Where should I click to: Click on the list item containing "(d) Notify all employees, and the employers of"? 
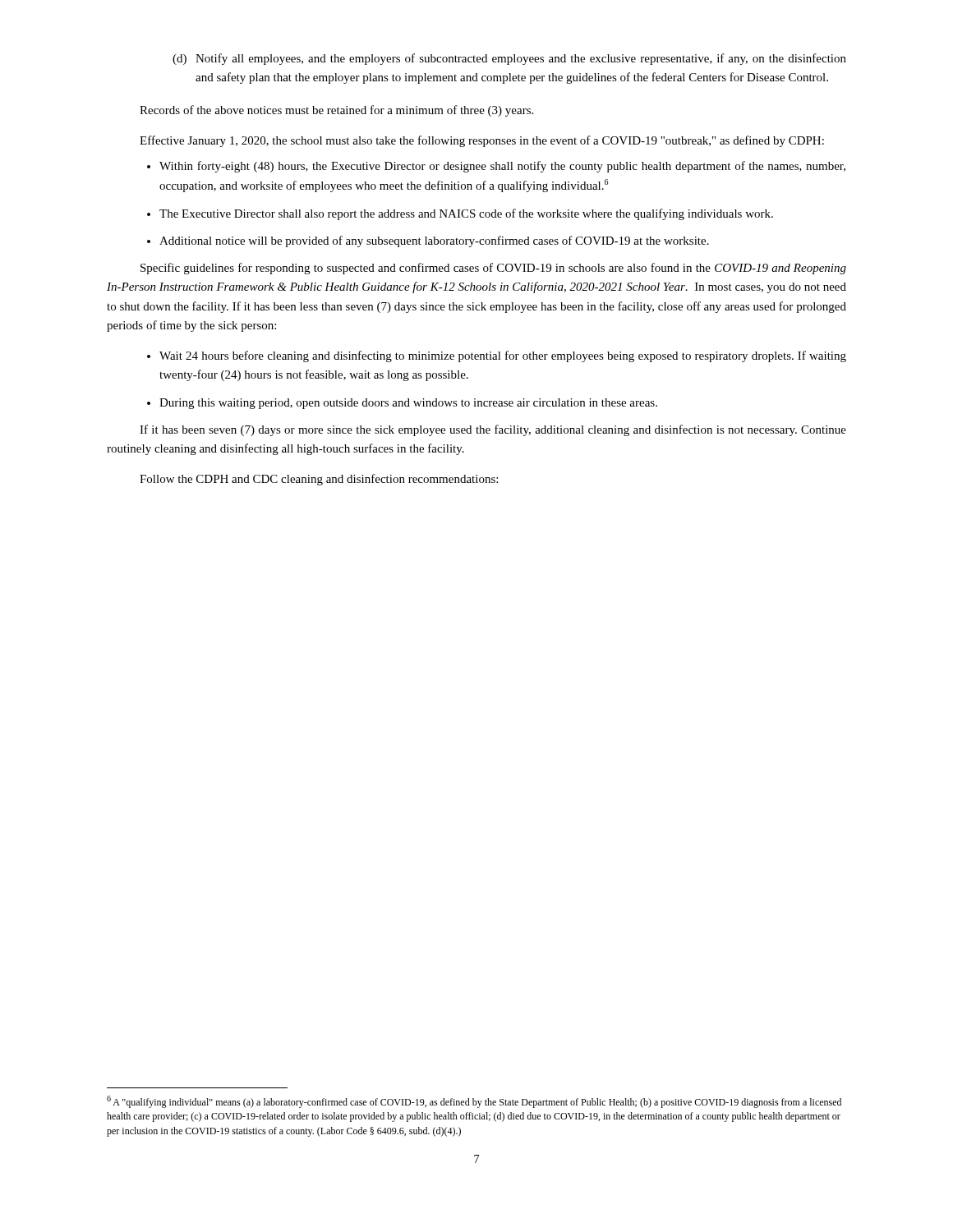click(476, 68)
